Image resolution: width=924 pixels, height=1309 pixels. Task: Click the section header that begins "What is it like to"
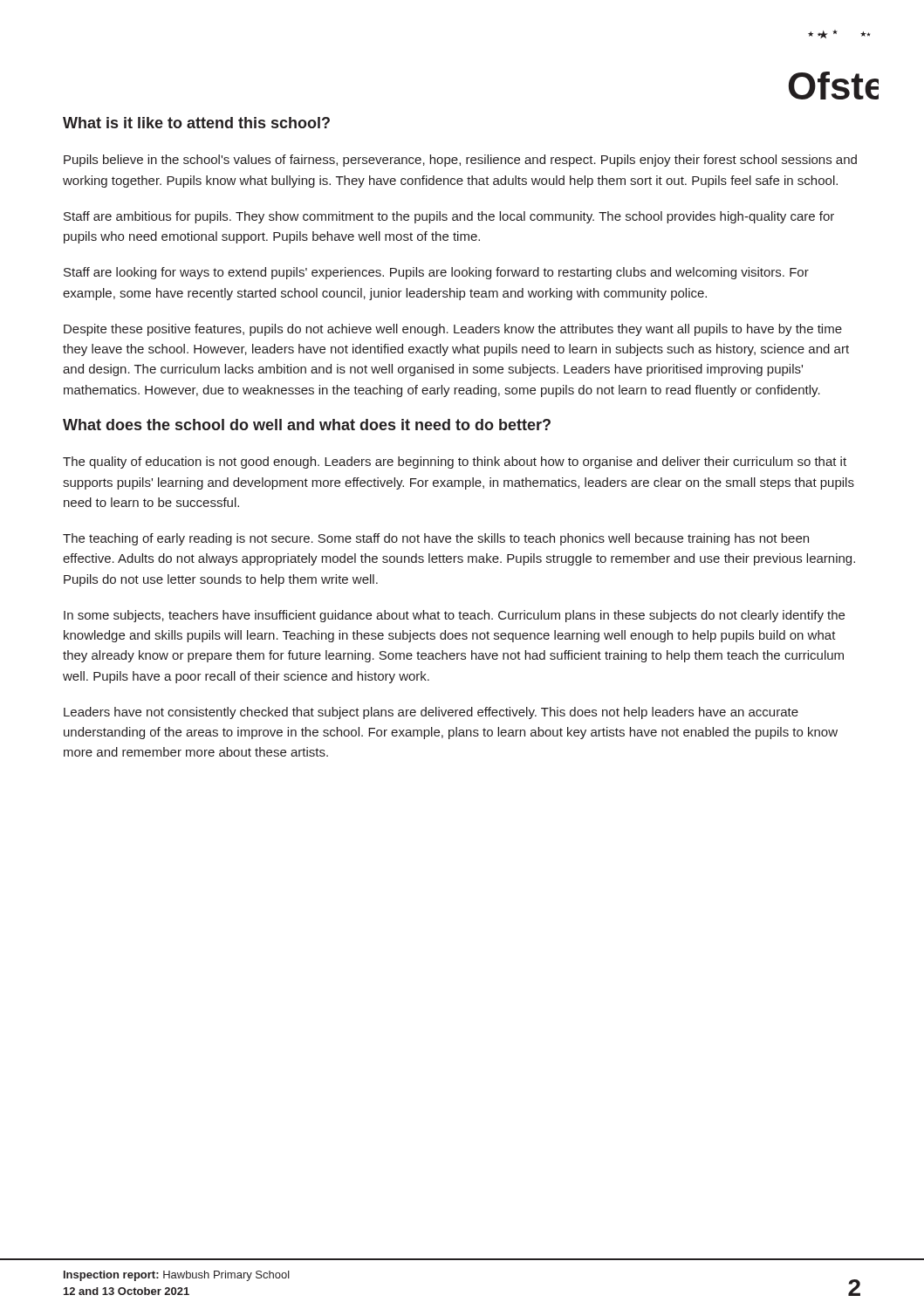pyautogui.click(x=196, y=123)
